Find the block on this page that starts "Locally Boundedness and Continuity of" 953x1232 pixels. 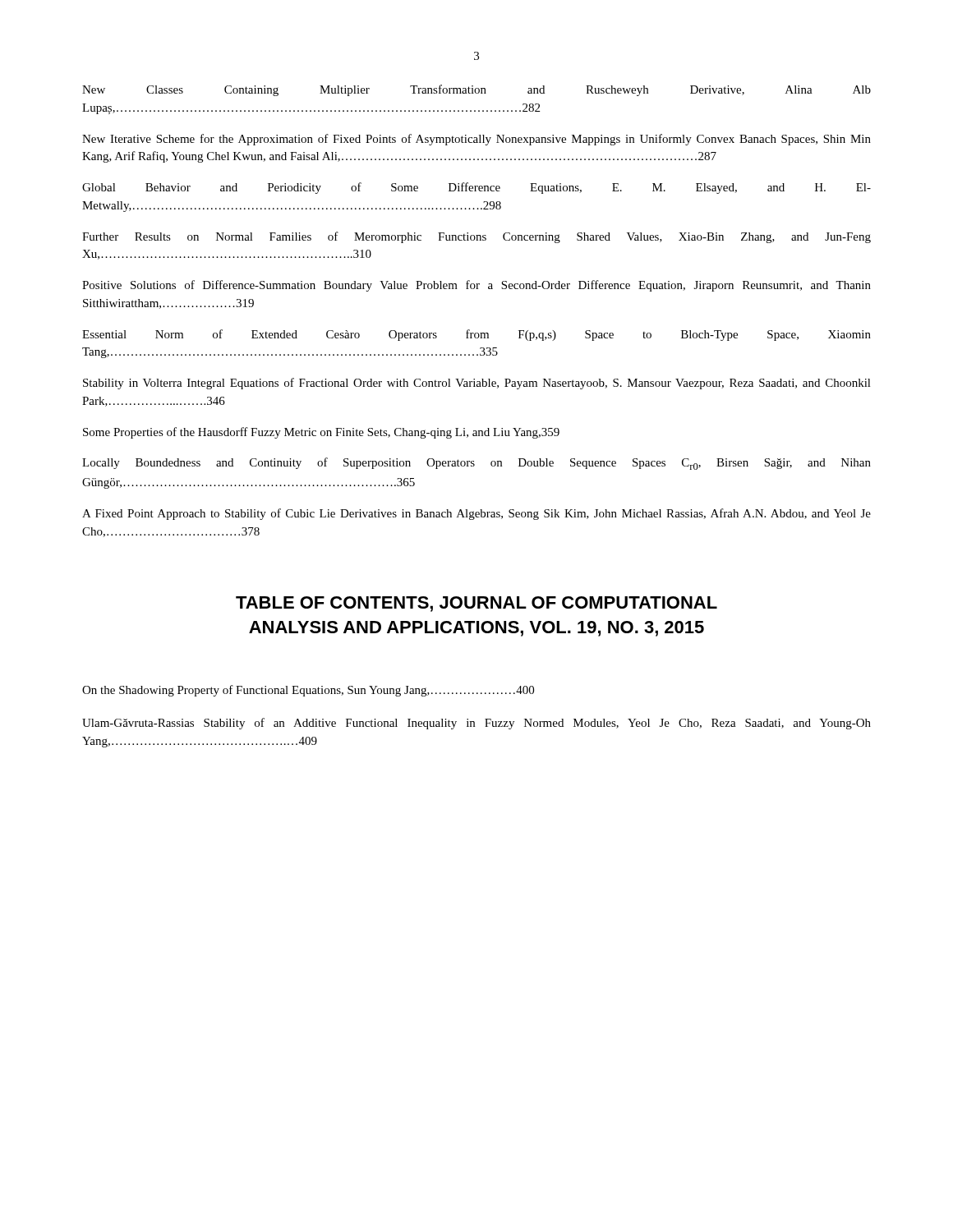[x=476, y=473]
